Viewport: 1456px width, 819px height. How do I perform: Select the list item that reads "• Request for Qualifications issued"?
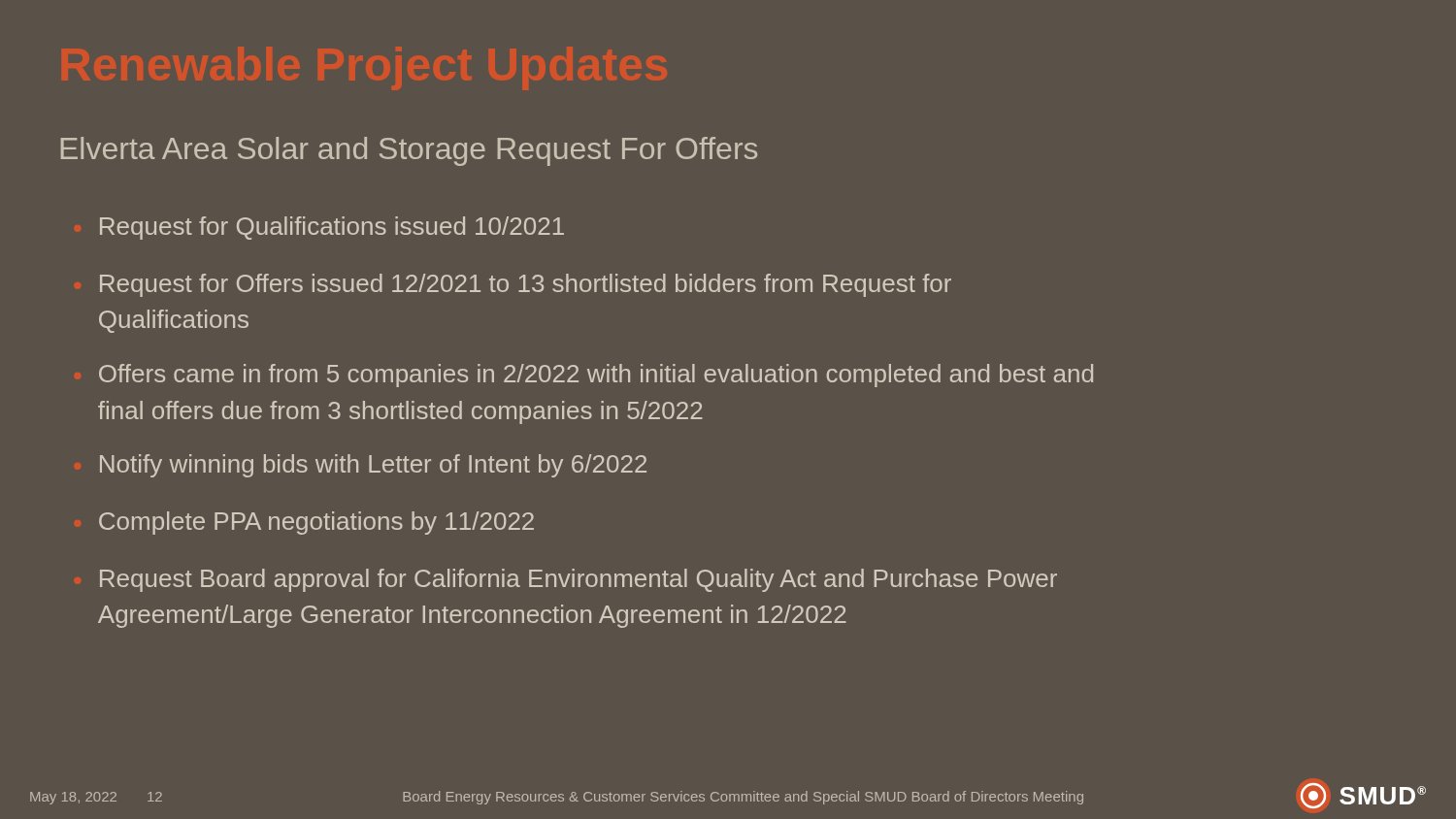[319, 228]
